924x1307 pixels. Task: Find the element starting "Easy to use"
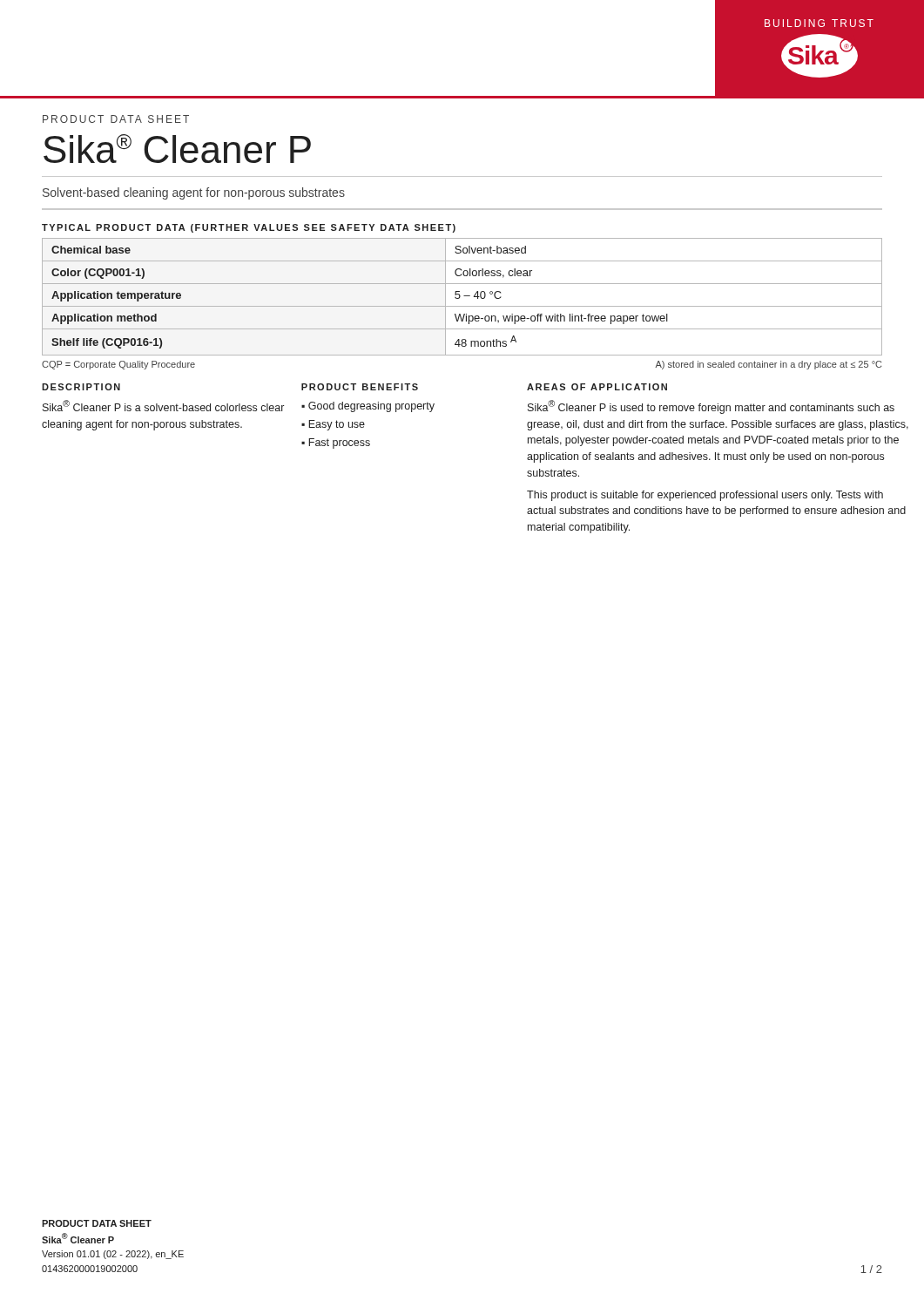[337, 424]
